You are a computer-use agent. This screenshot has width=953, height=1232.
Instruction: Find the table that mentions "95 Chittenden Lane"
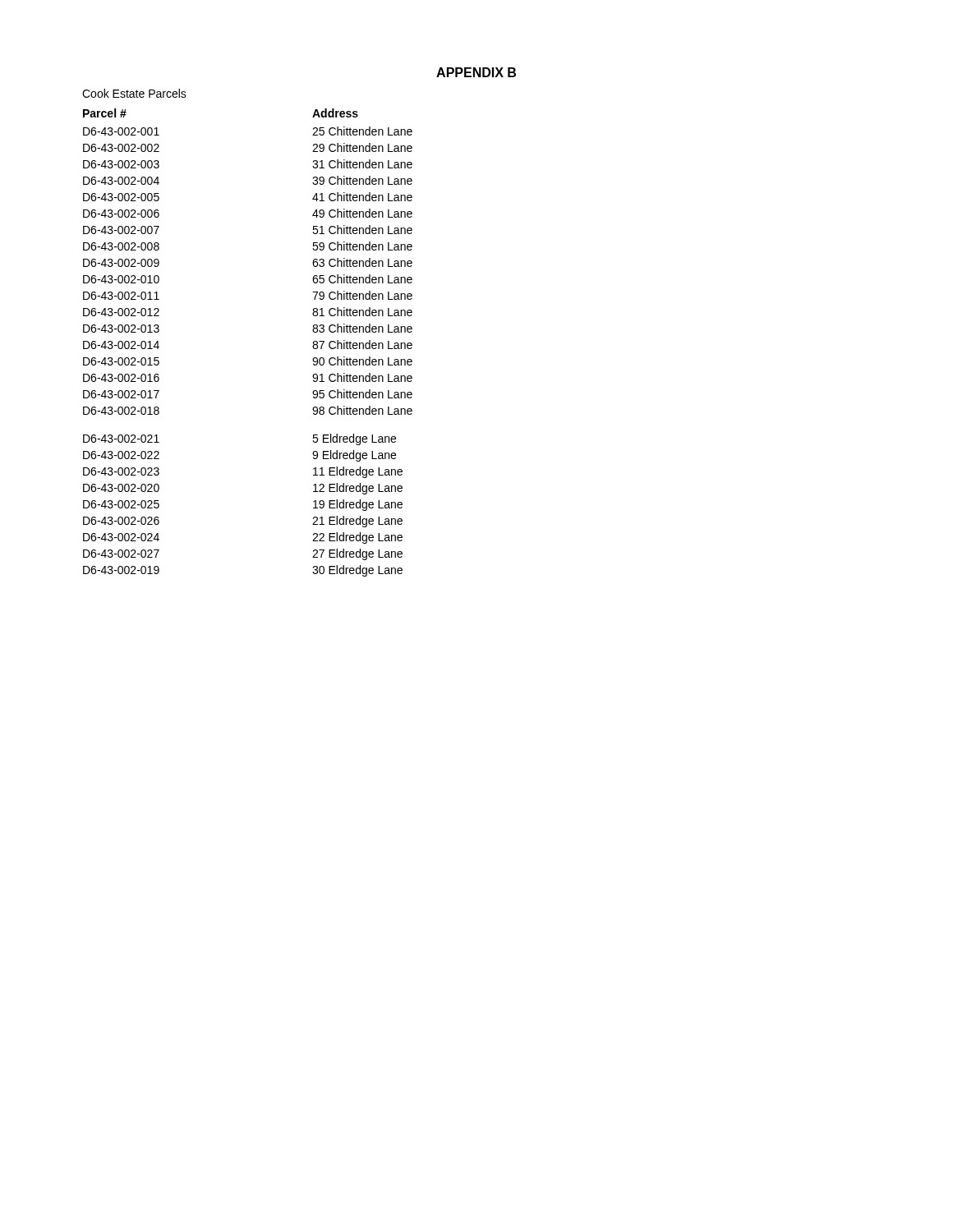coord(476,342)
